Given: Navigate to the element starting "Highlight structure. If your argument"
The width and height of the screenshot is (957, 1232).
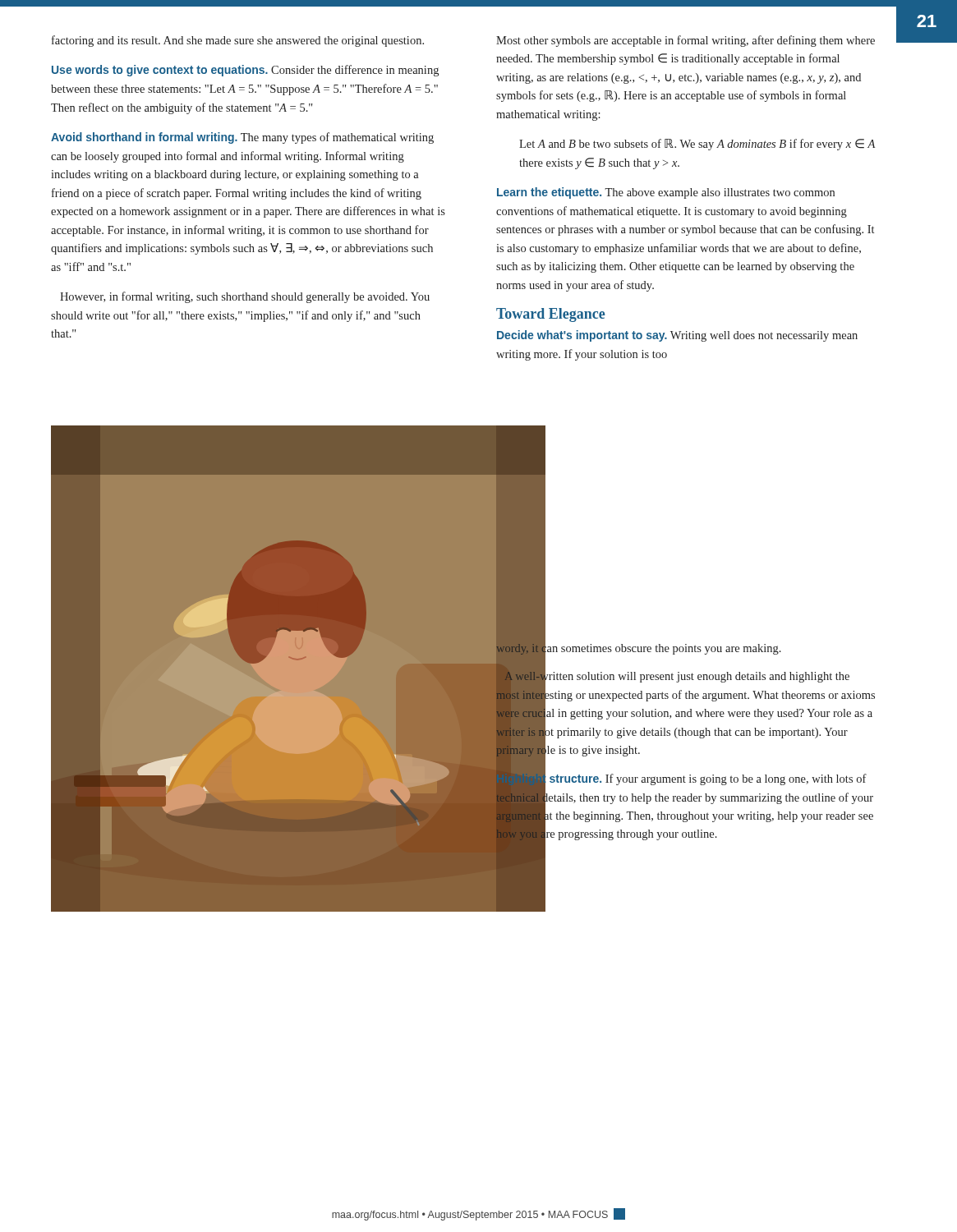Looking at the screenshot, I should click(x=685, y=806).
